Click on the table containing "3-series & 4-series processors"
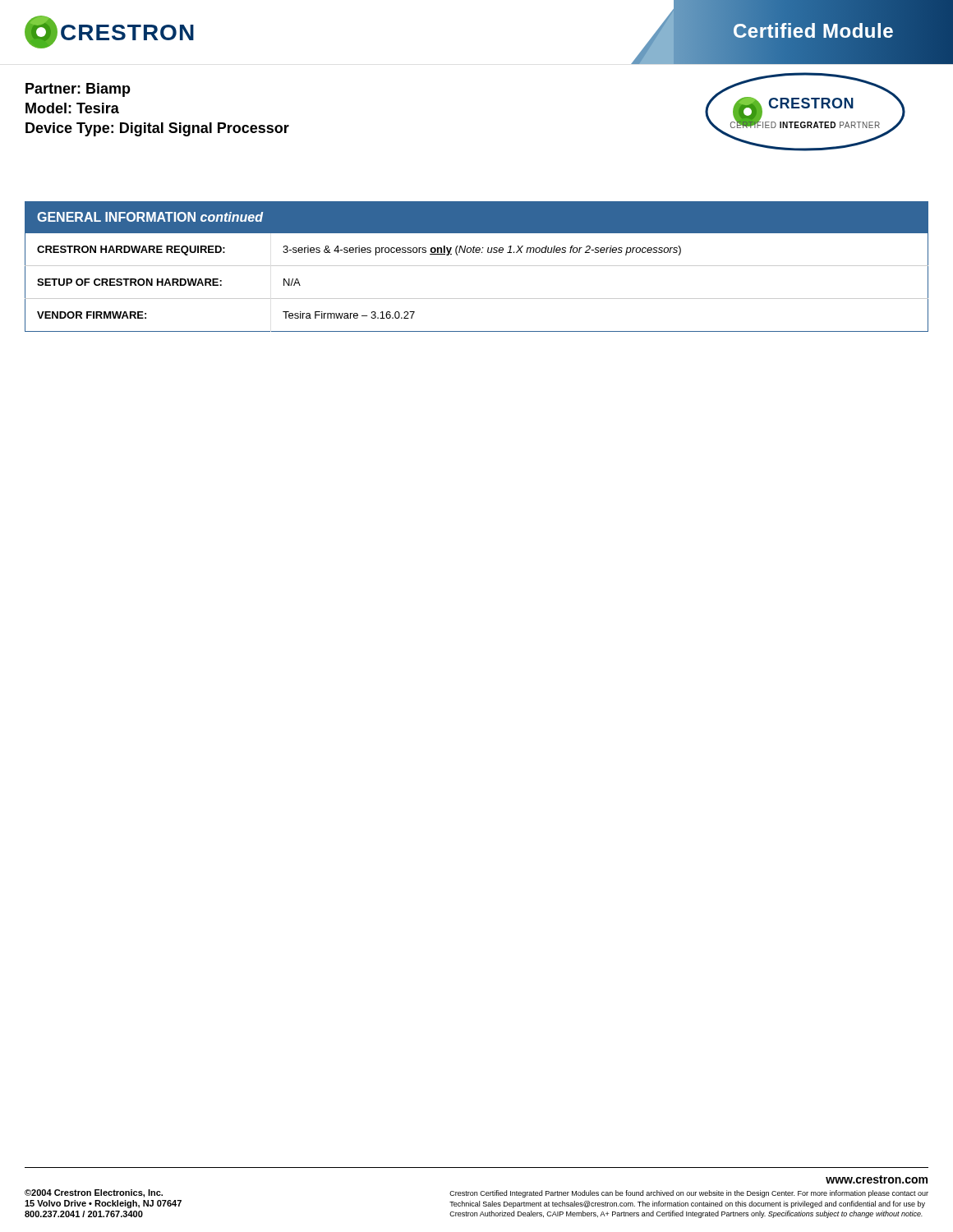 [x=476, y=266]
